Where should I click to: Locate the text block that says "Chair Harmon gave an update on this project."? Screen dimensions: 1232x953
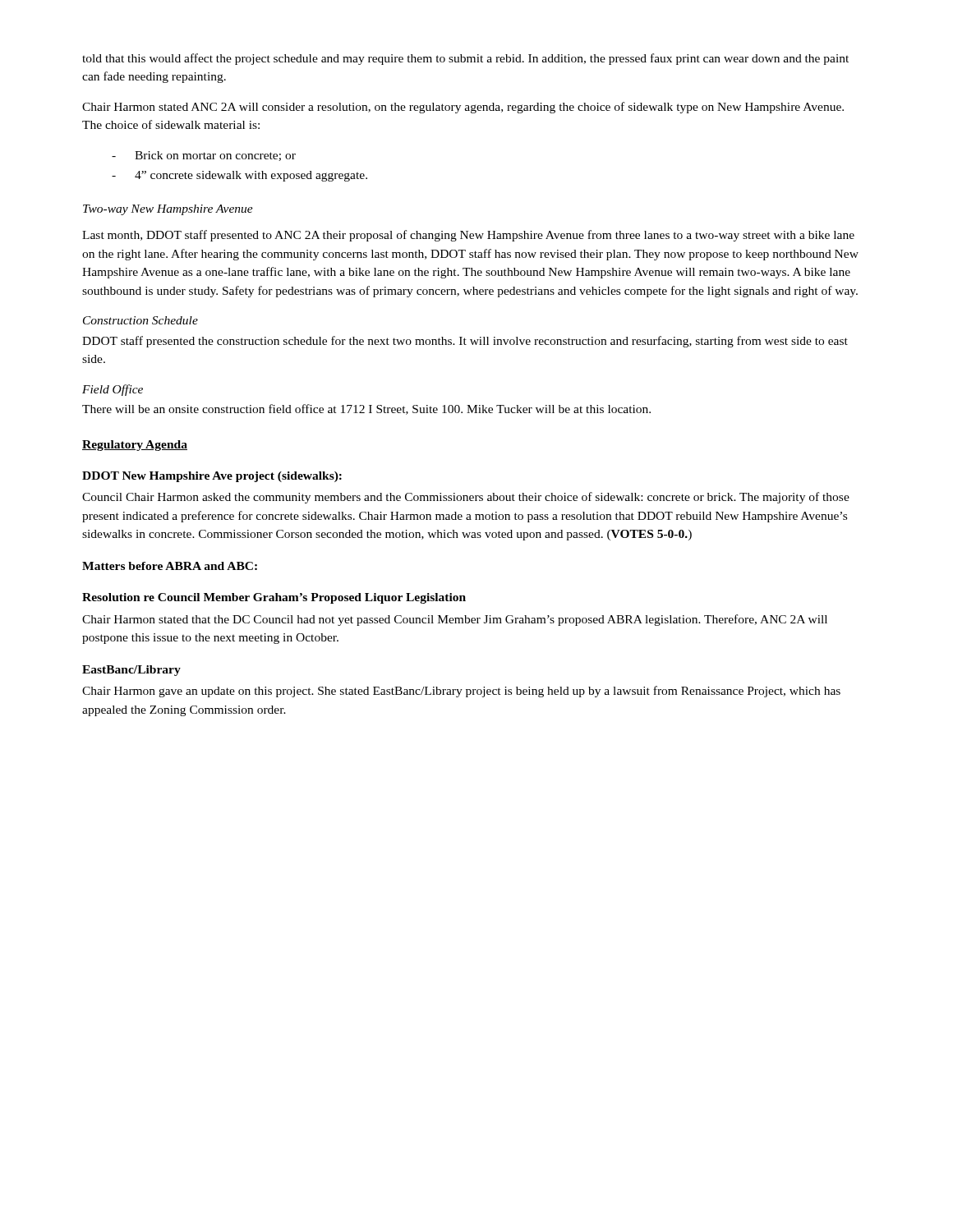pos(472,700)
